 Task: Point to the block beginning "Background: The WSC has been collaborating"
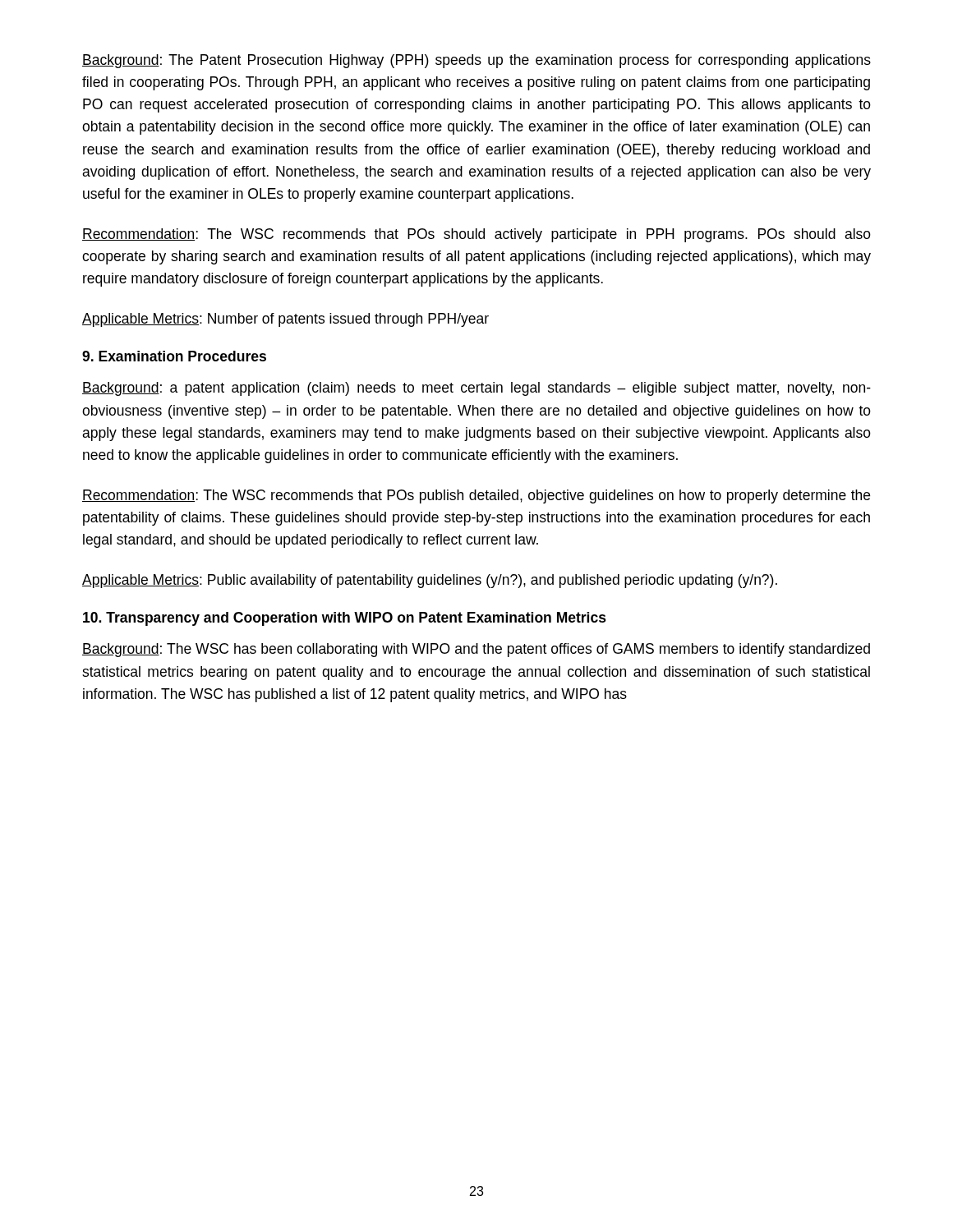[x=476, y=671]
